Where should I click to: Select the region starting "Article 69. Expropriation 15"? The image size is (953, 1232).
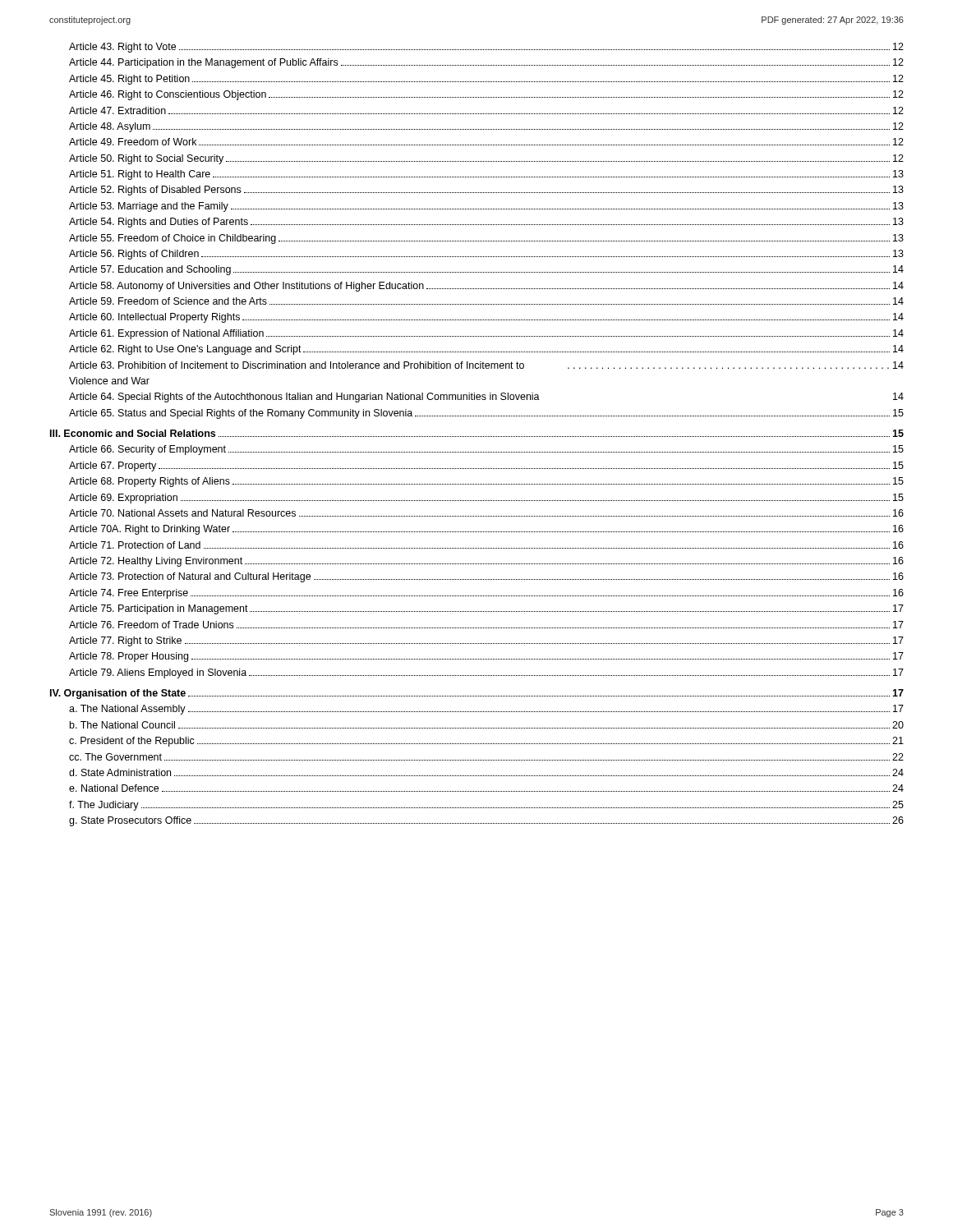point(486,498)
